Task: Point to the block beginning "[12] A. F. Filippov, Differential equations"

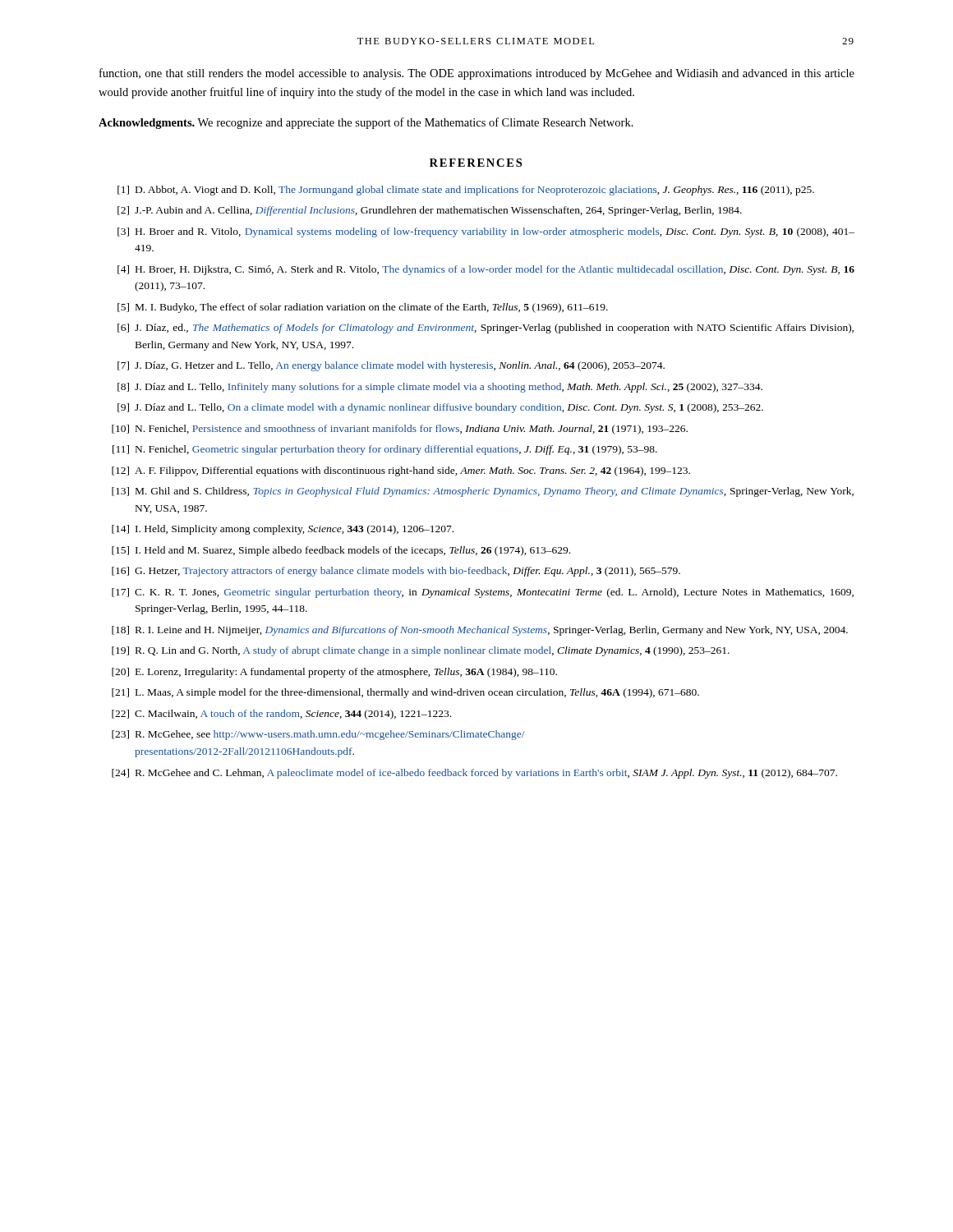Action: click(x=476, y=471)
